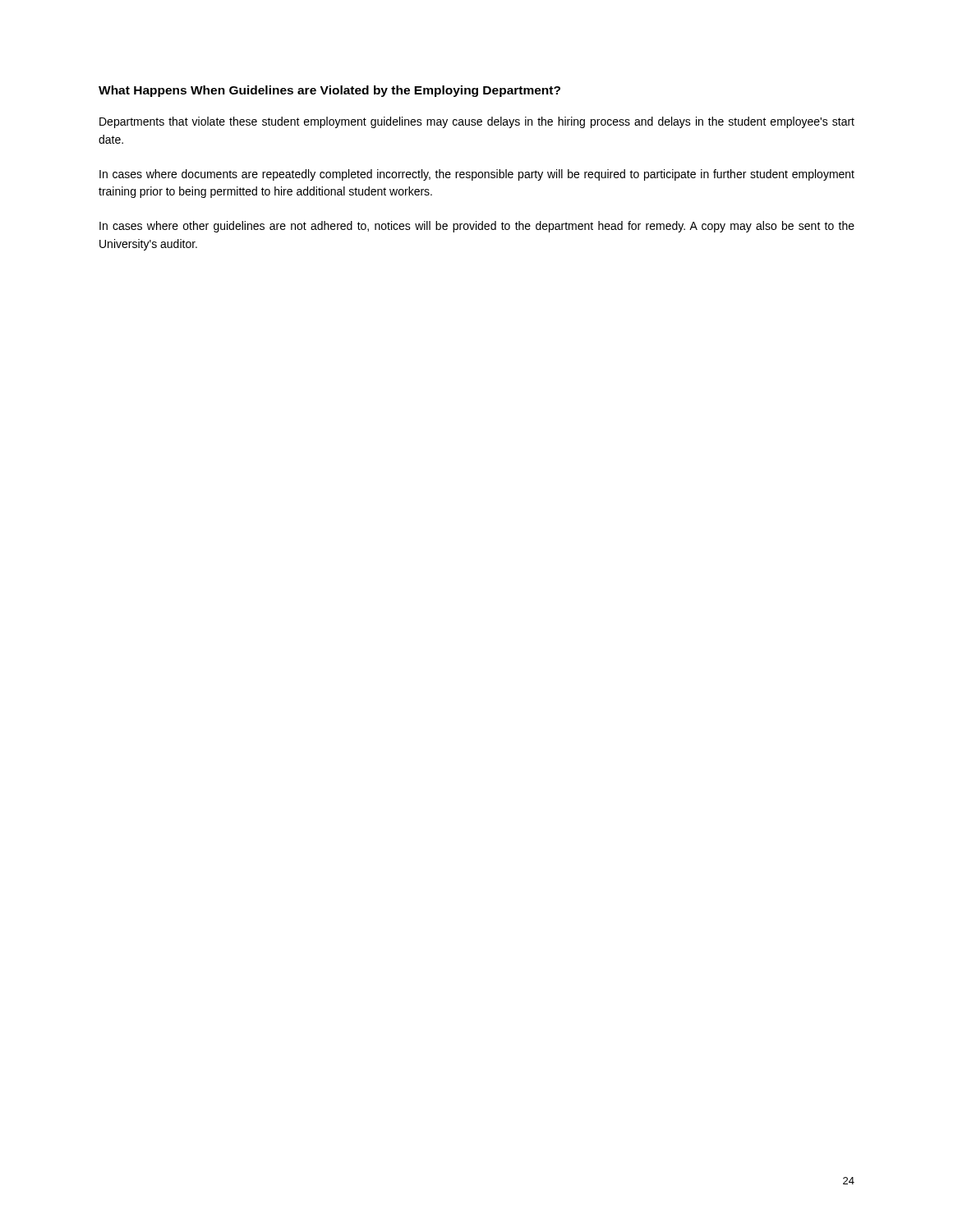Click the section header that begins "What Happens When Guidelines are Violated by the"
Screen dimensions: 1232x953
[330, 90]
